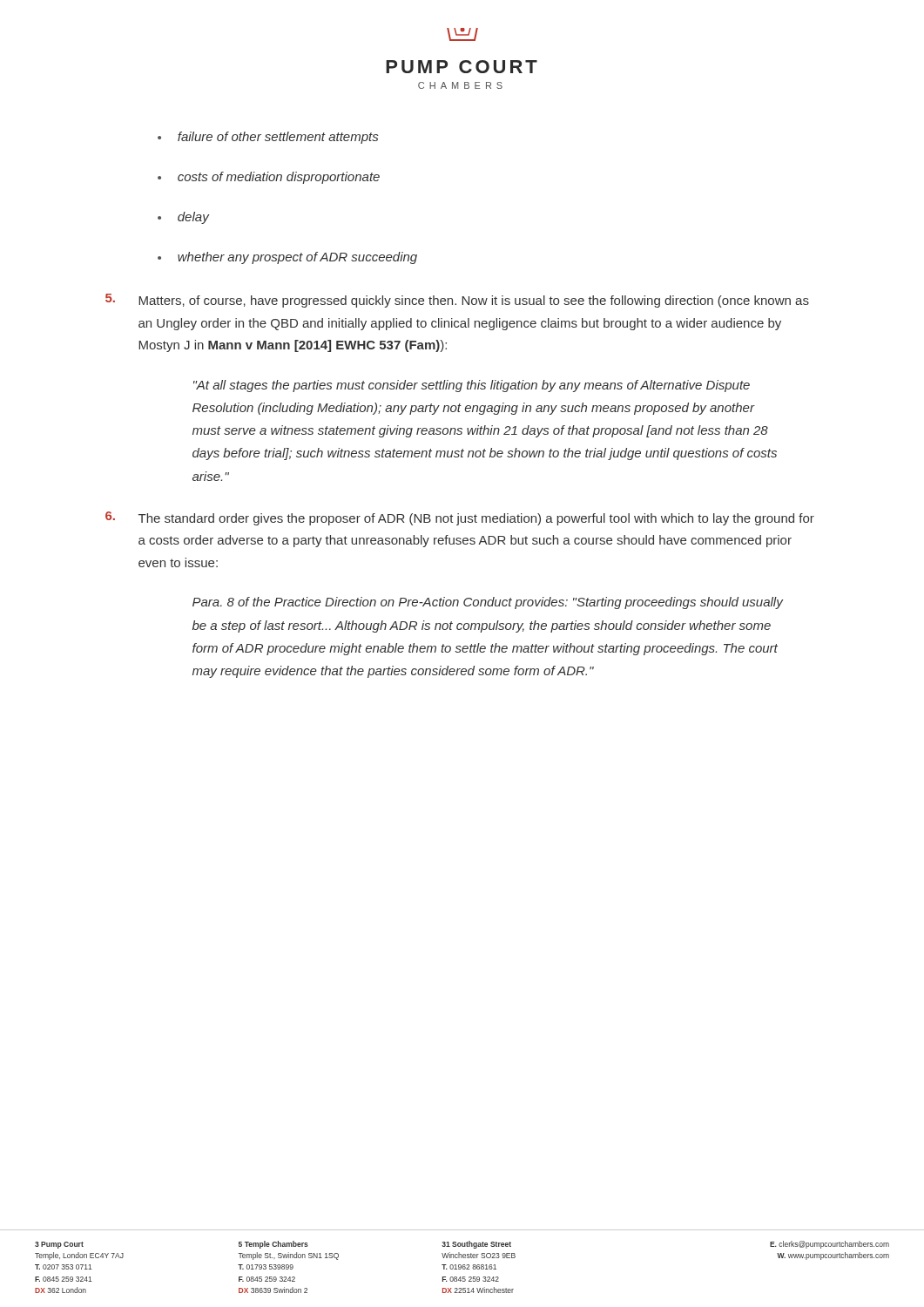This screenshot has height=1307, width=924.
Task: Point to the text starting "Para. 8 of"
Action: click(x=487, y=636)
